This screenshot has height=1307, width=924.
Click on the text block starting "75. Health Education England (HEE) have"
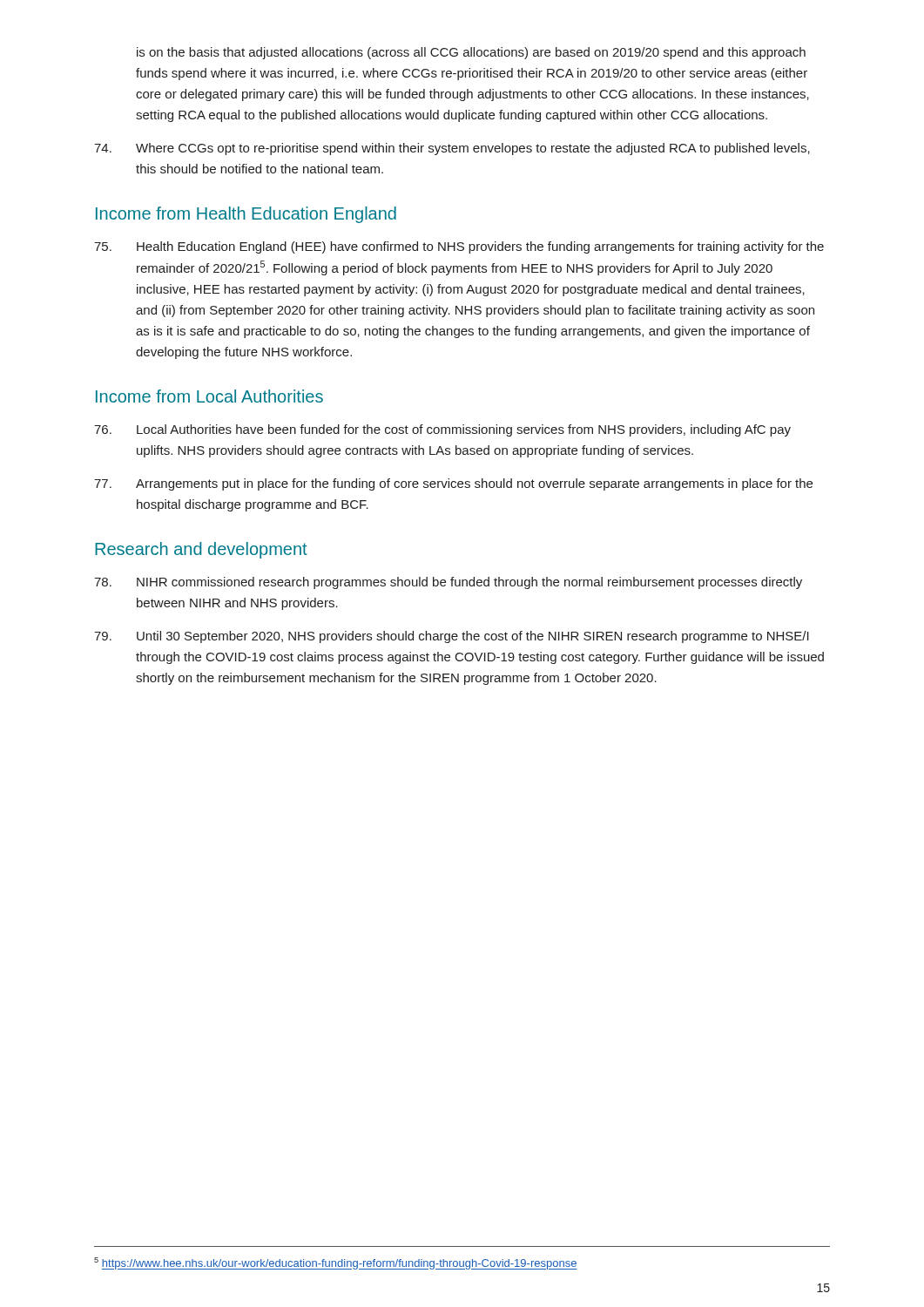pos(462,299)
